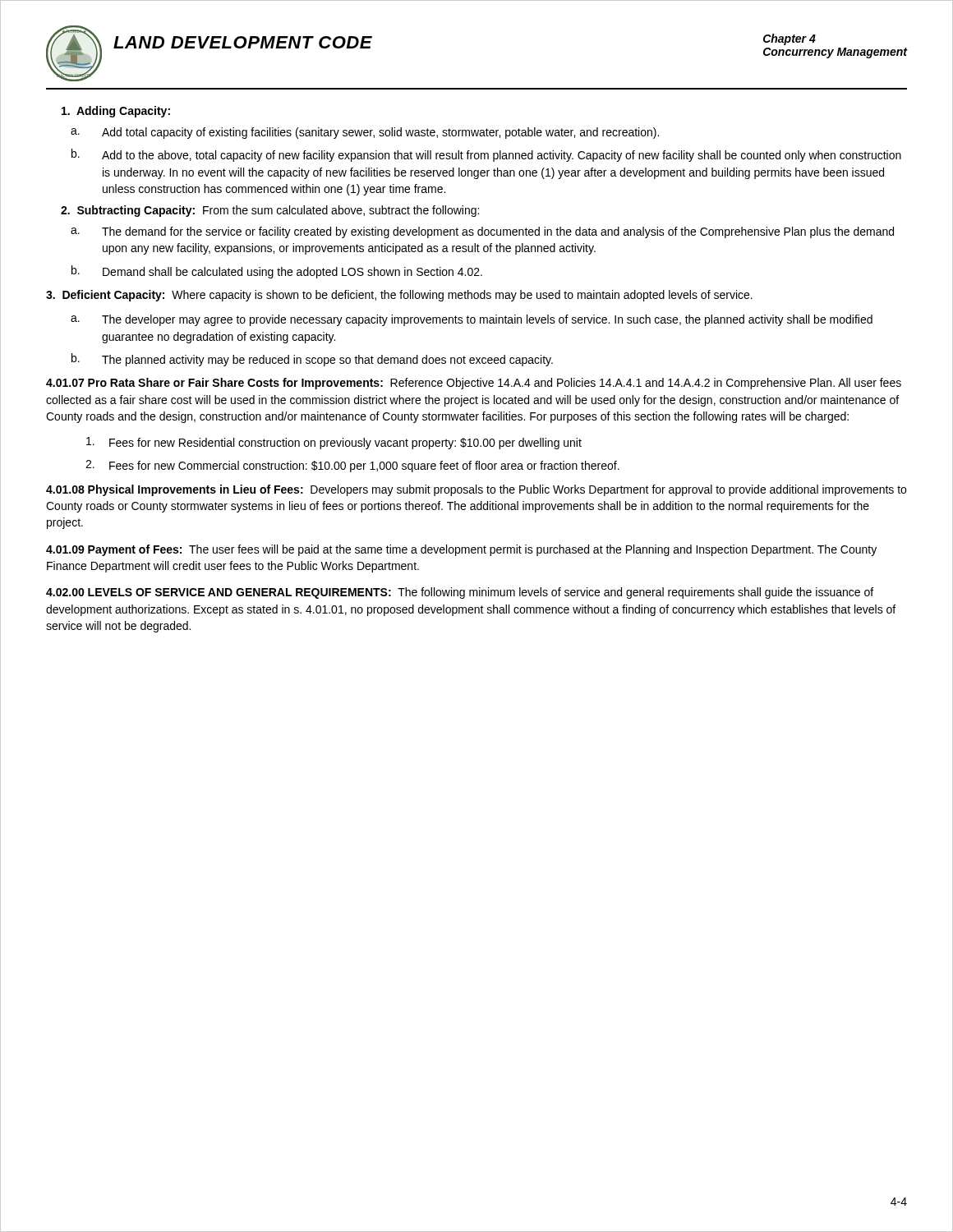Where does it say "1. Adding Capacity:"?

click(116, 111)
